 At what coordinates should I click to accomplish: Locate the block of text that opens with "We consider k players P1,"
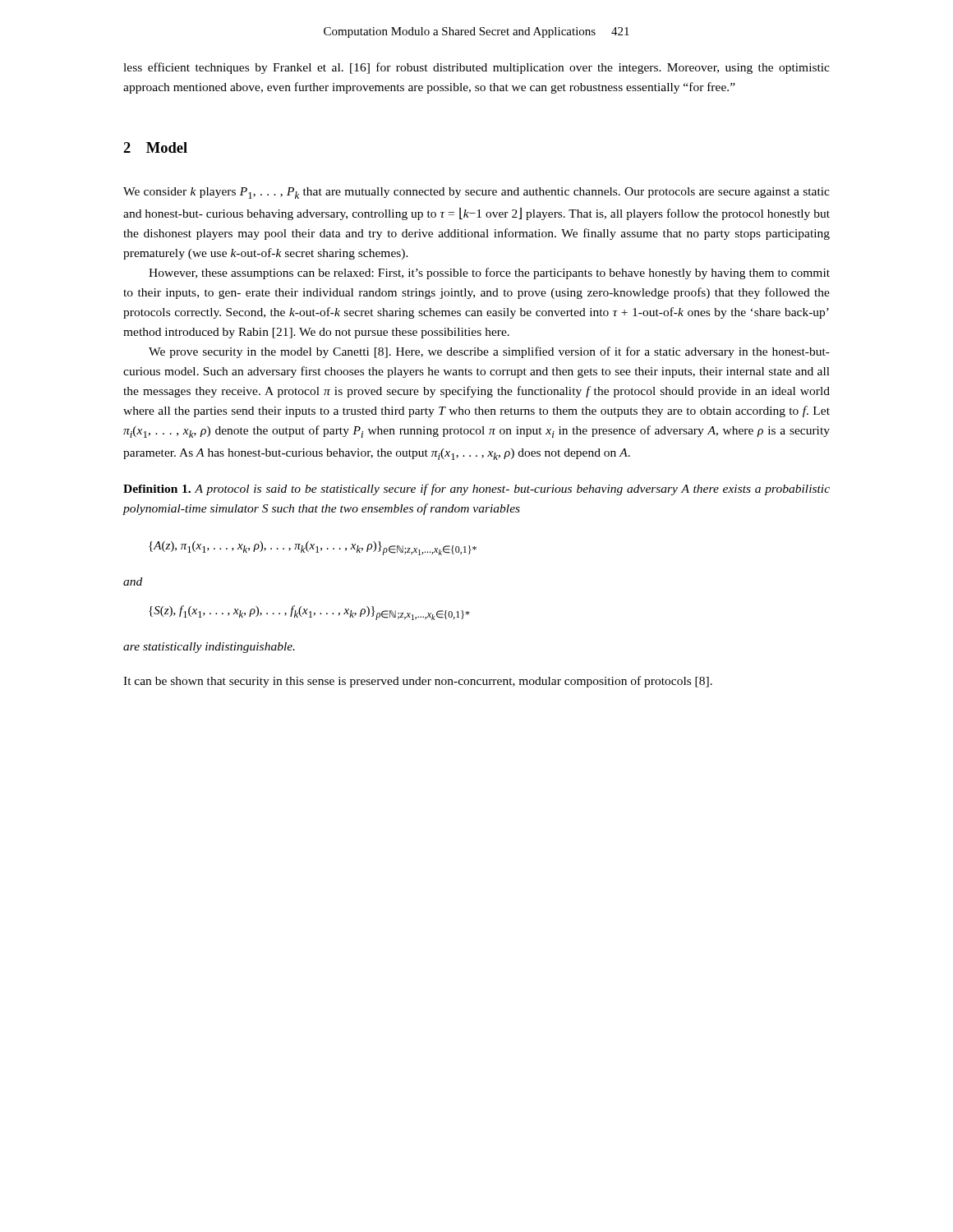[476, 222]
